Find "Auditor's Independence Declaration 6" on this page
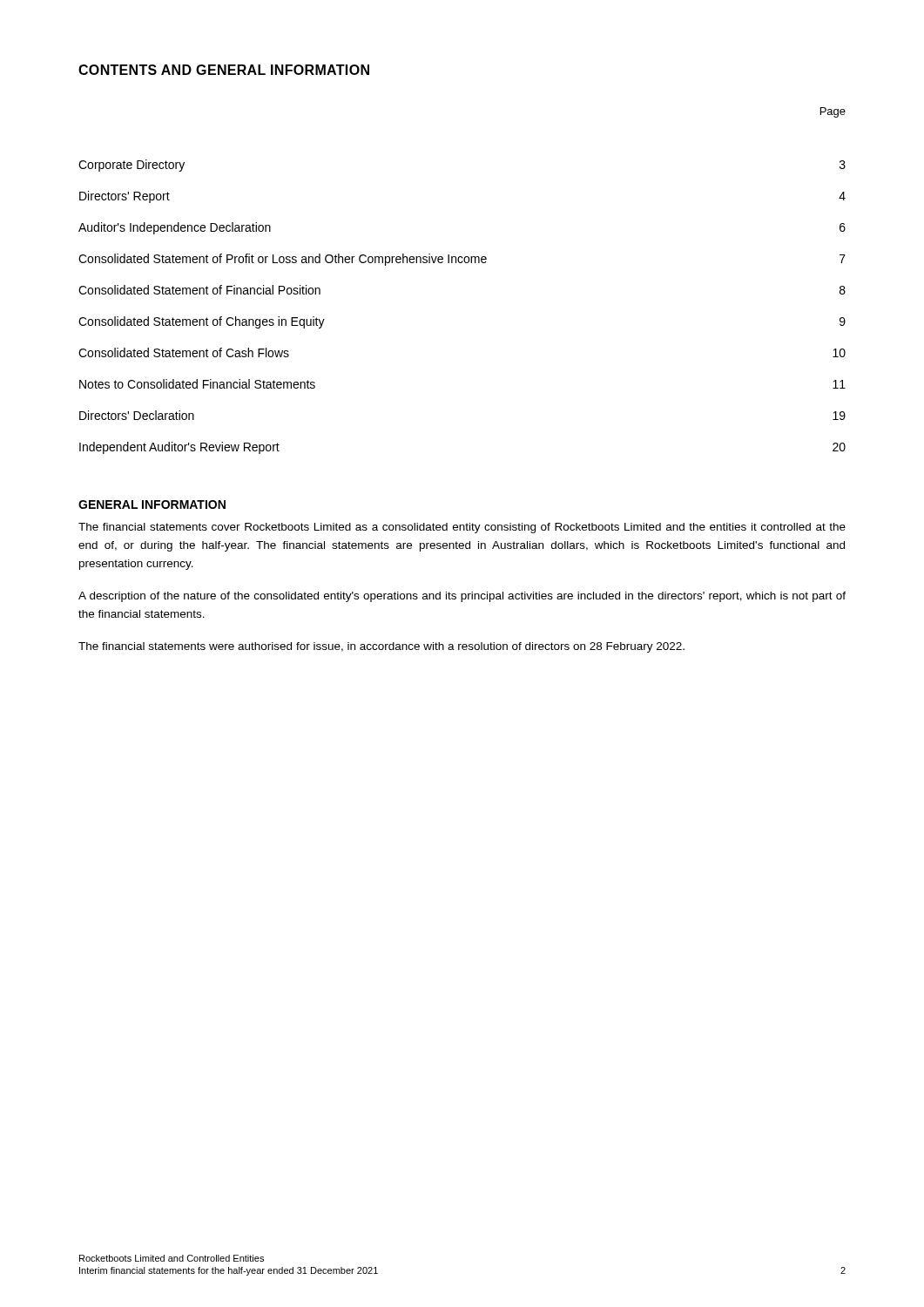Image resolution: width=924 pixels, height=1307 pixels. click(175, 228)
